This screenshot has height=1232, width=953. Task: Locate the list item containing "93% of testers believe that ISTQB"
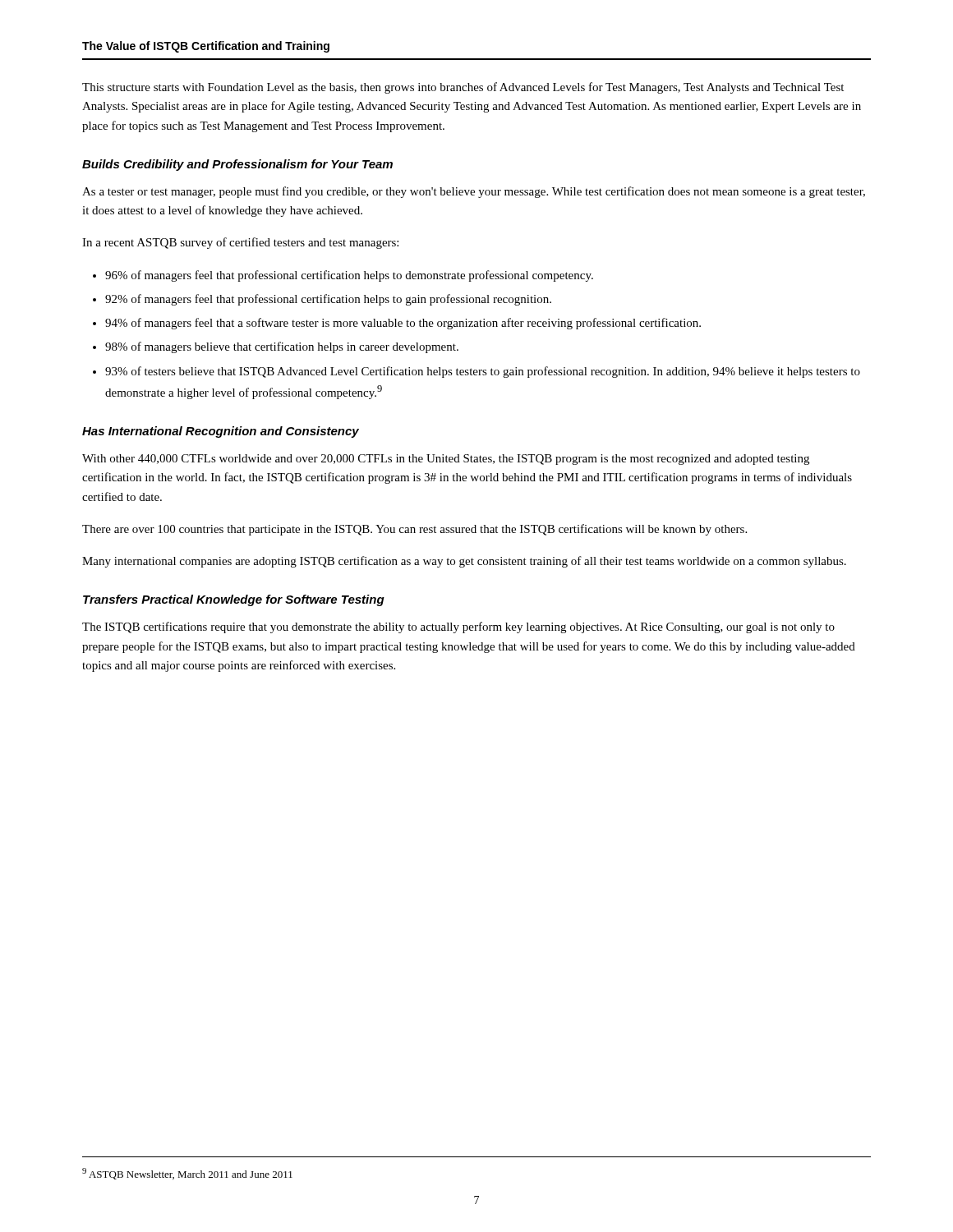483,382
